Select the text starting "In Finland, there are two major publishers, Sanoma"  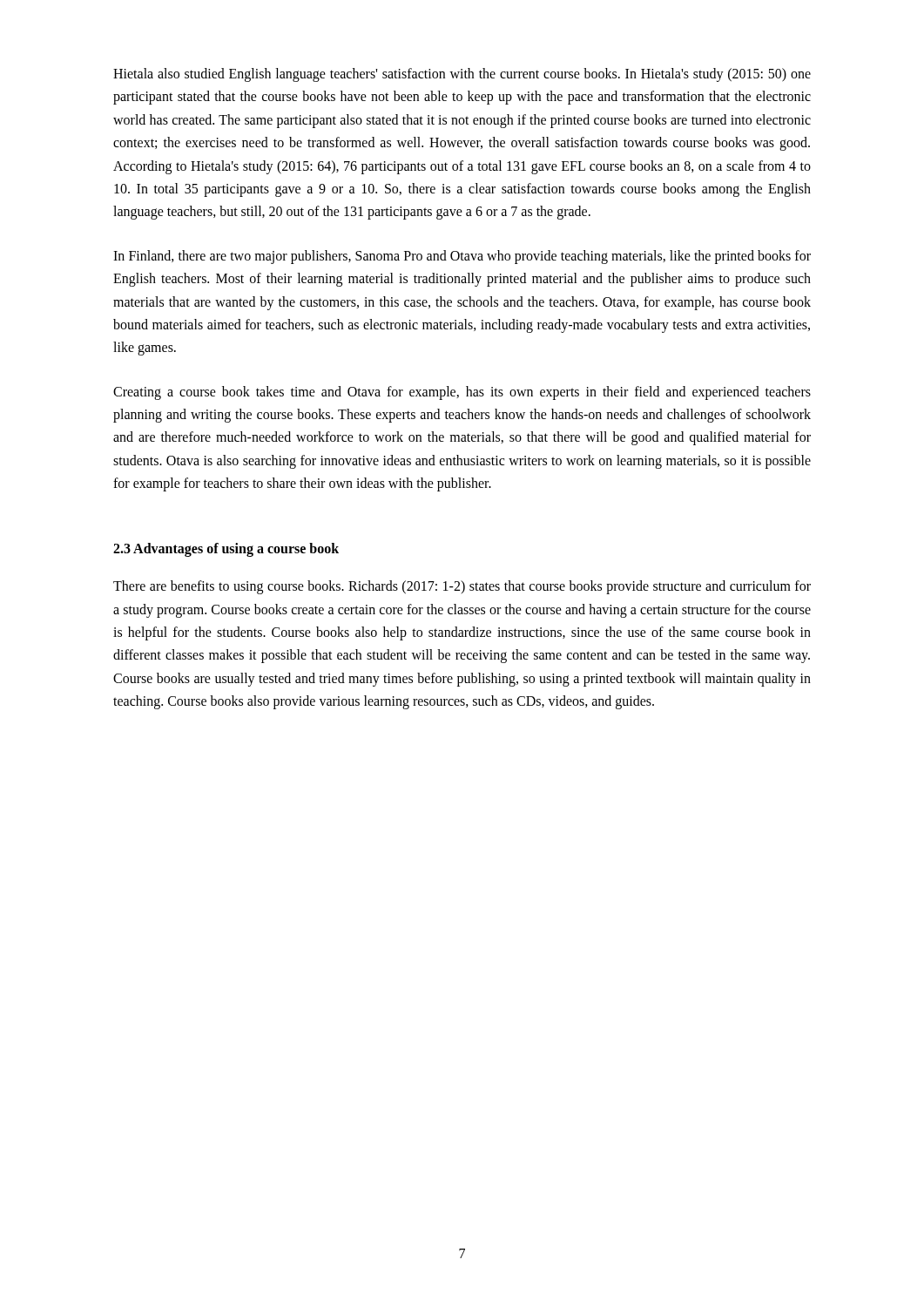pos(462,301)
